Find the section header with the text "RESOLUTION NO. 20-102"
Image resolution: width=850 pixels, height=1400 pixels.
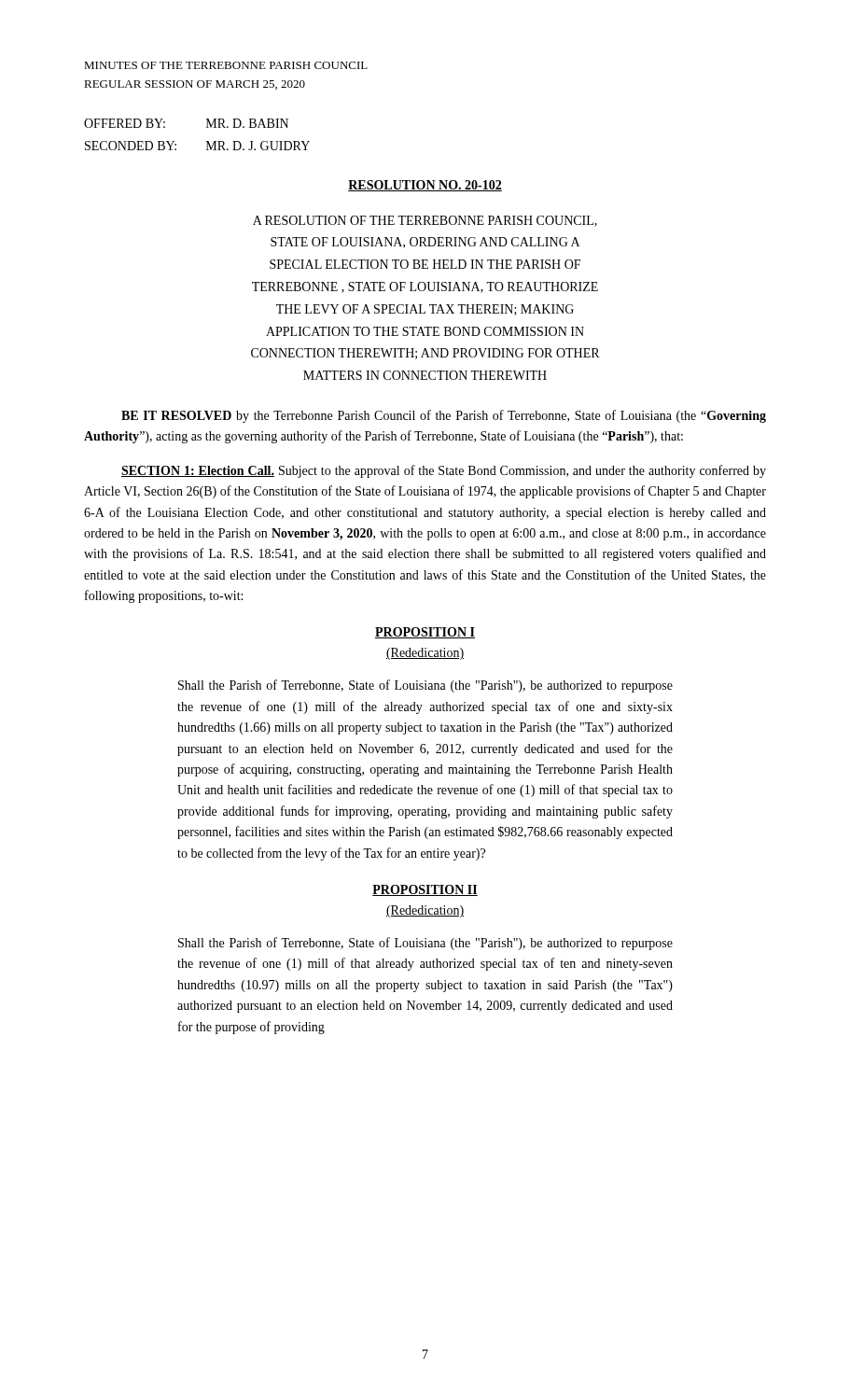pyautogui.click(x=425, y=185)
